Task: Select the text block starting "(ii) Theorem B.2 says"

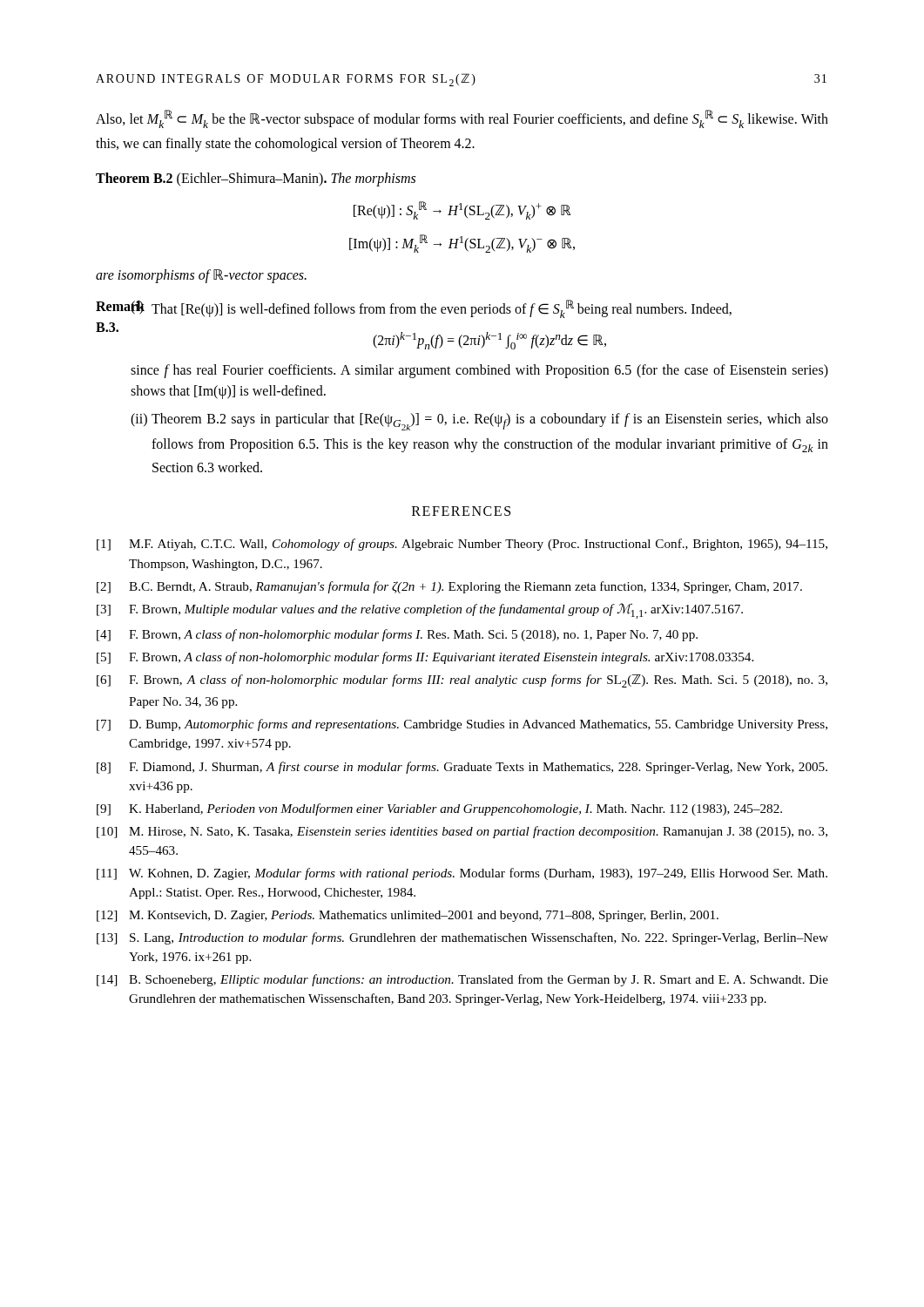Action: tap(479, 444)
